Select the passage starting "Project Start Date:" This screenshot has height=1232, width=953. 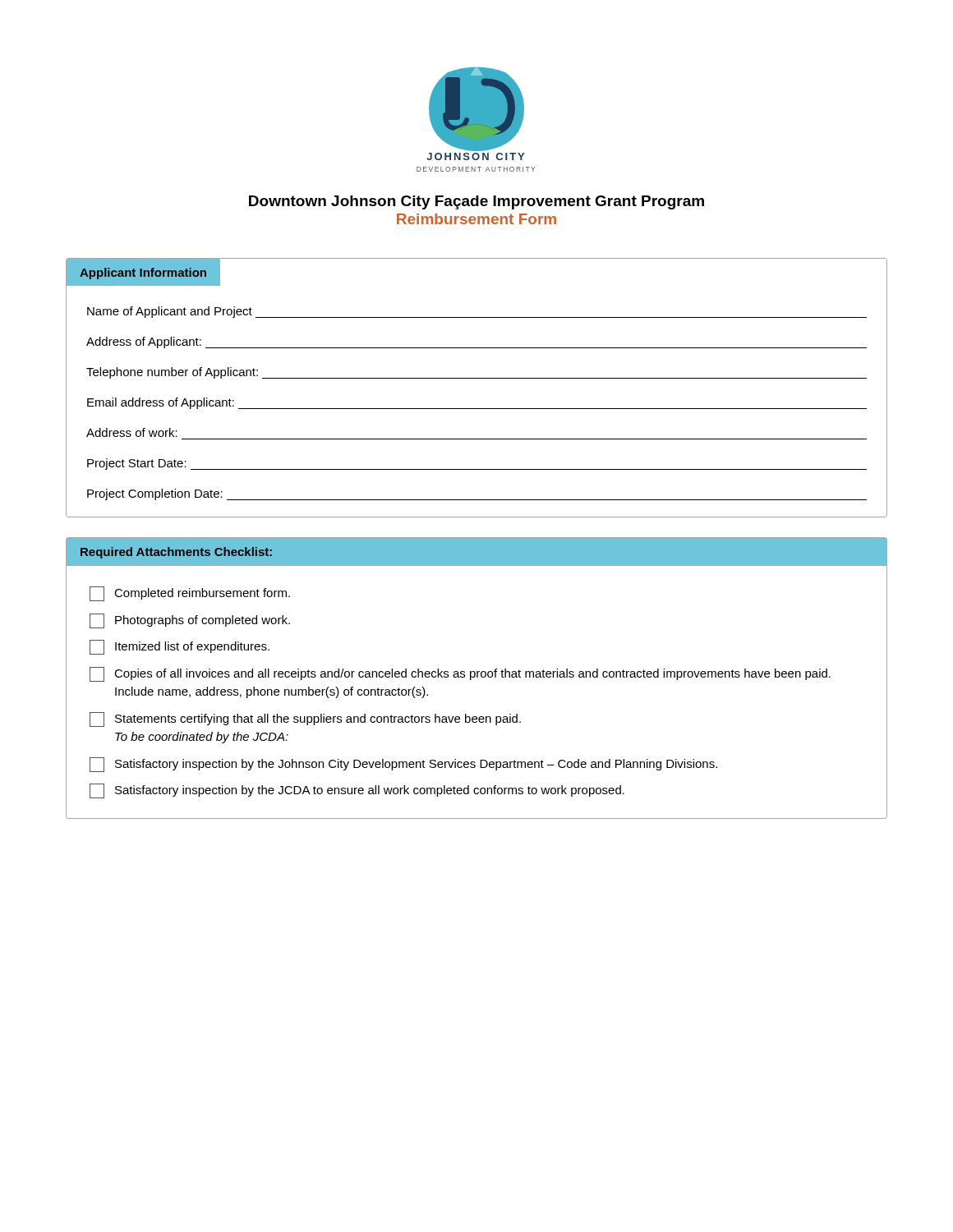[476, 462]
